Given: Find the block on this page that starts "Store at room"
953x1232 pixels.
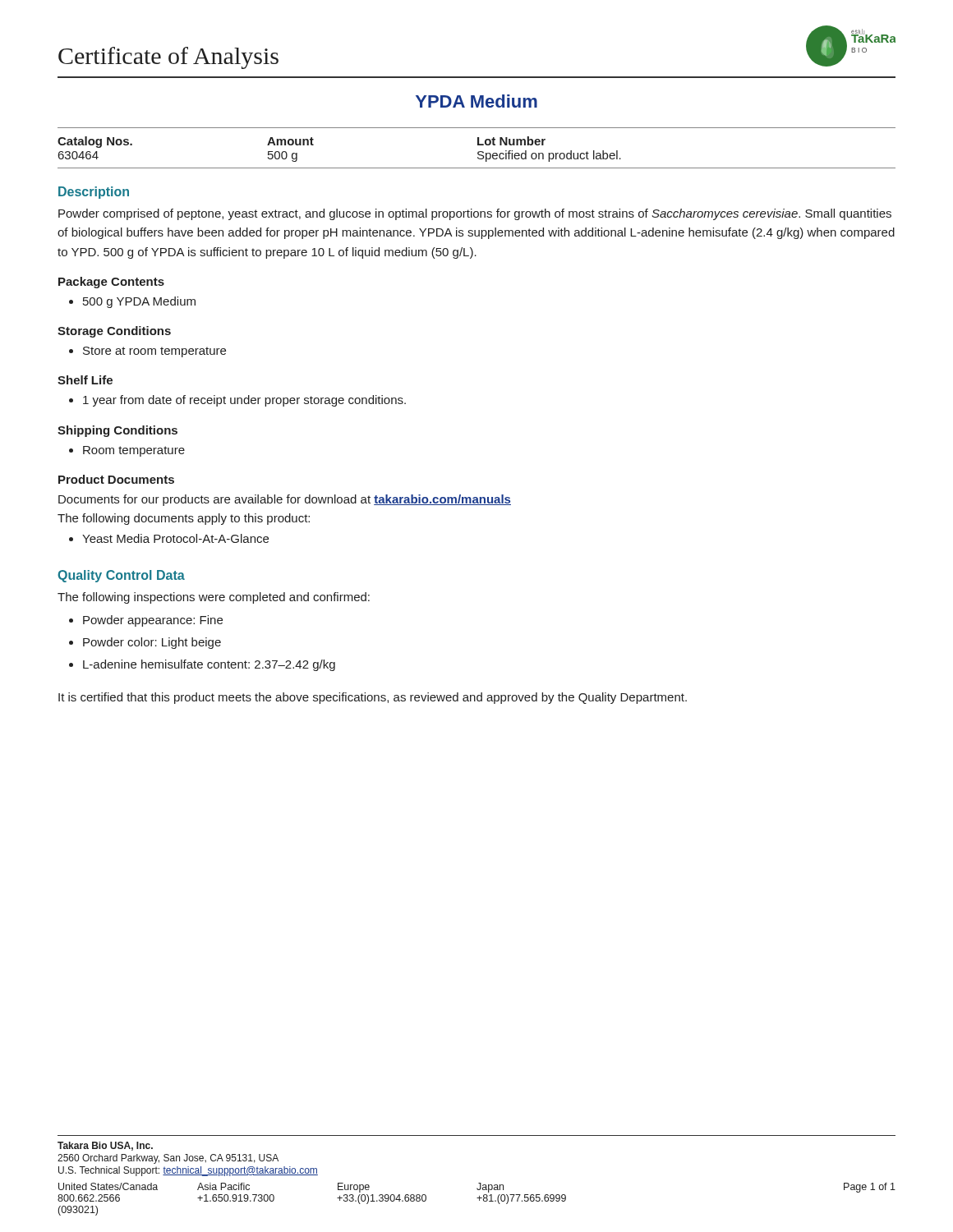Looking at the screenshot, I should click(x=154, y=350).
